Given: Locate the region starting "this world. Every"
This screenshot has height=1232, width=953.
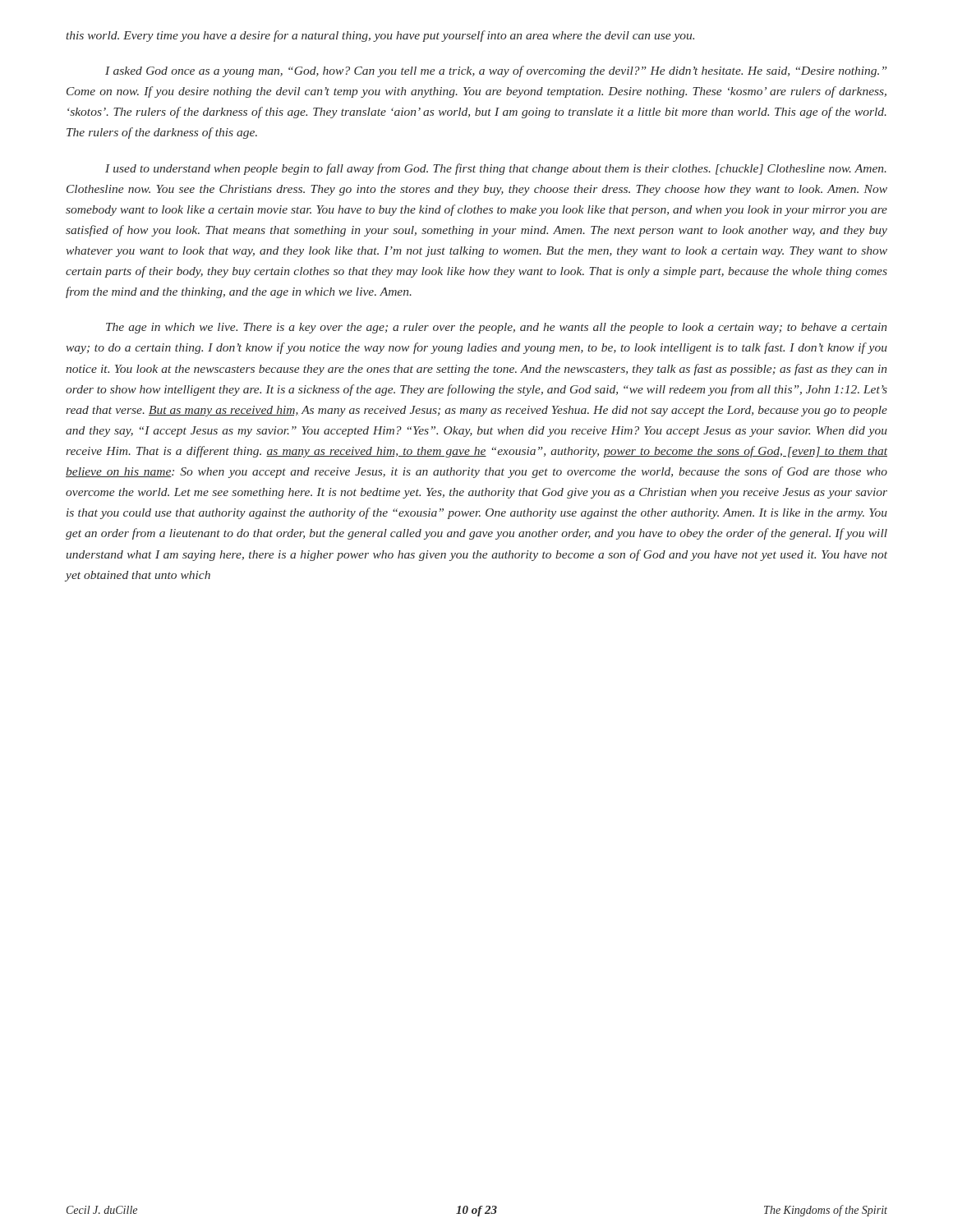Looking at the screenshot, I should (380, 36).
